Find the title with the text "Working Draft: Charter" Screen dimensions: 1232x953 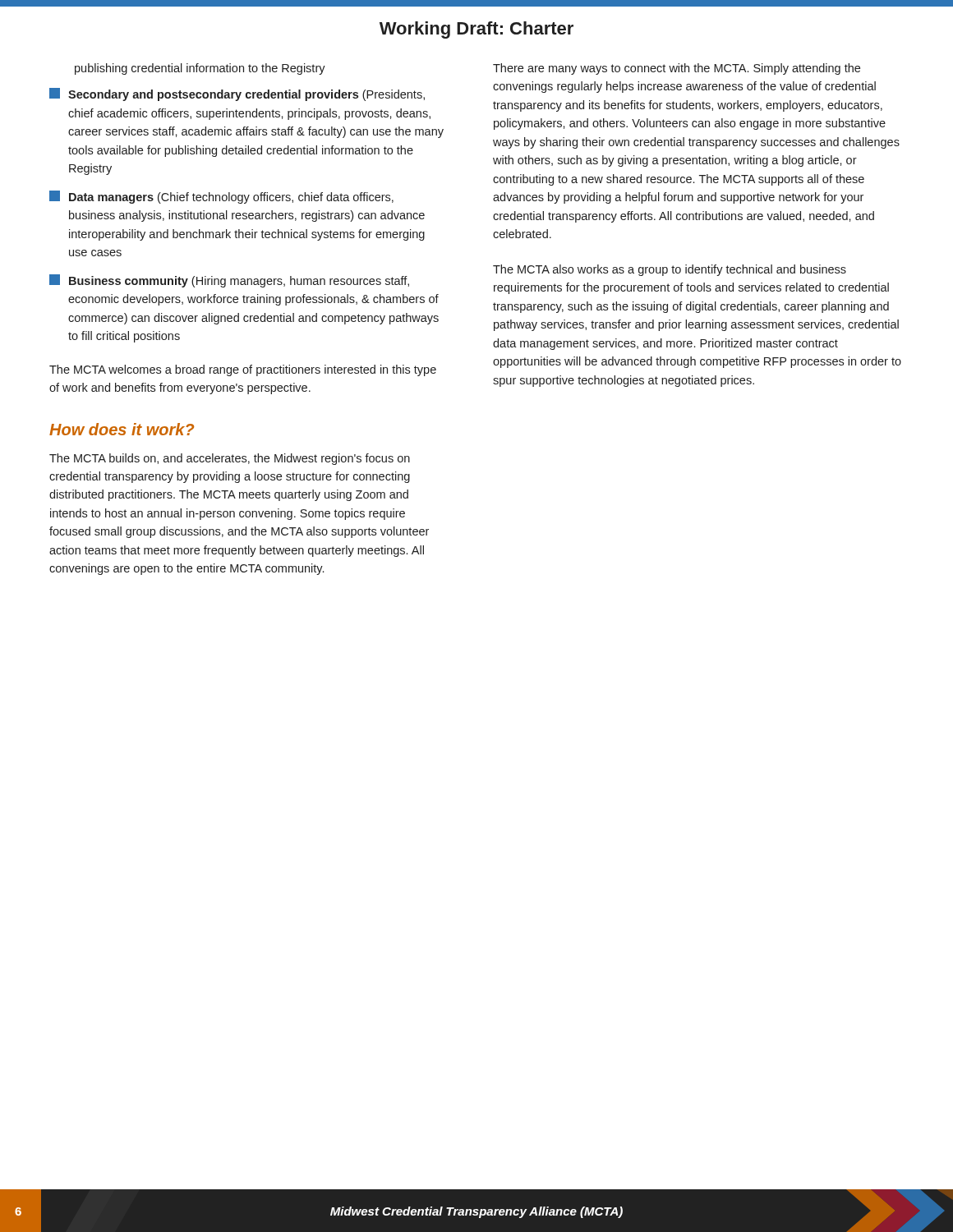[x=476, y=29]
